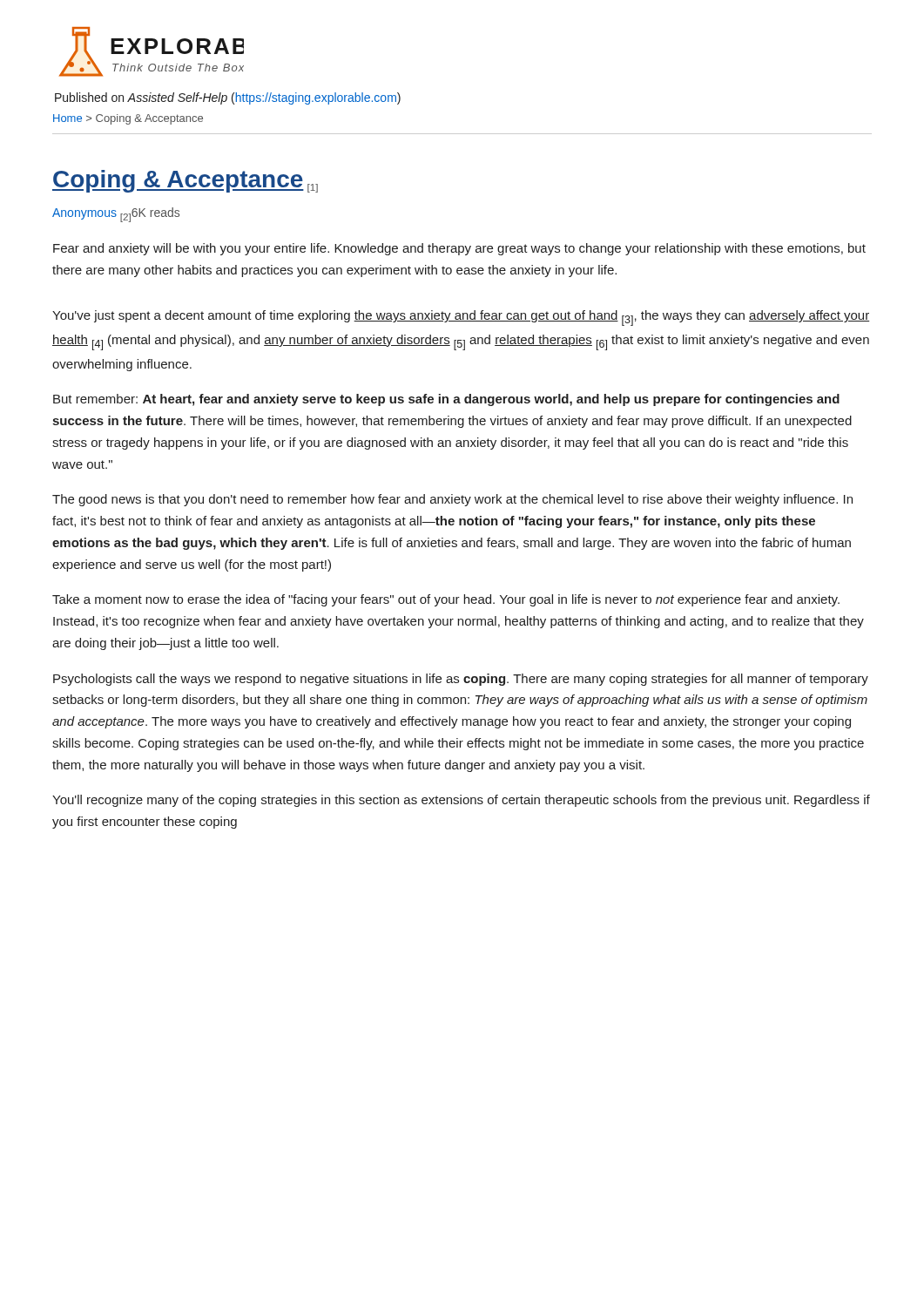Viewport: 924px width, 1307px height.
Task: Click on the text block with the text "The good news is that you don't need"
Action: (453, 531)
